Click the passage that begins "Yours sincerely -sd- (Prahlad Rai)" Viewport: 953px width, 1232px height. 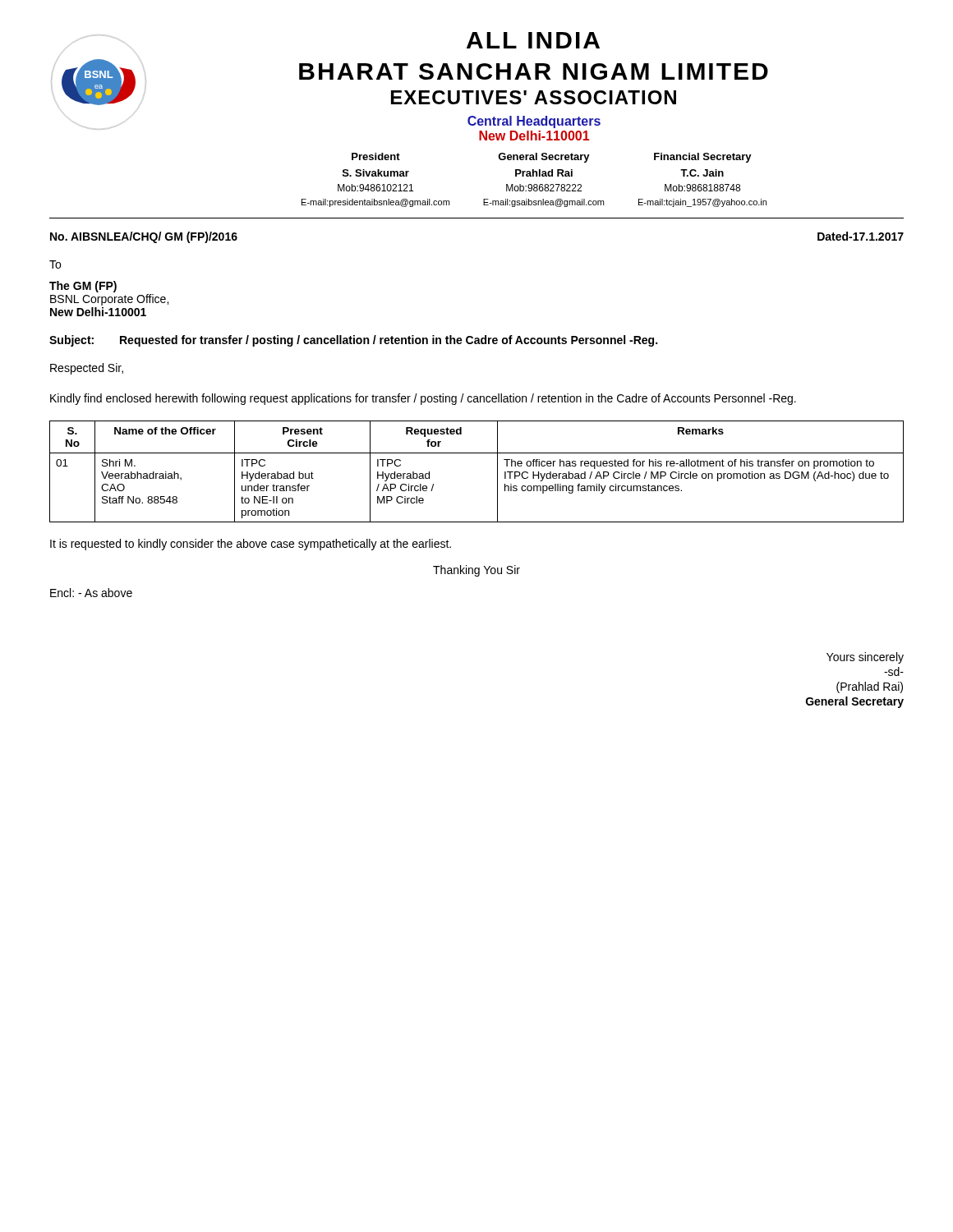[x=865, y=658]
